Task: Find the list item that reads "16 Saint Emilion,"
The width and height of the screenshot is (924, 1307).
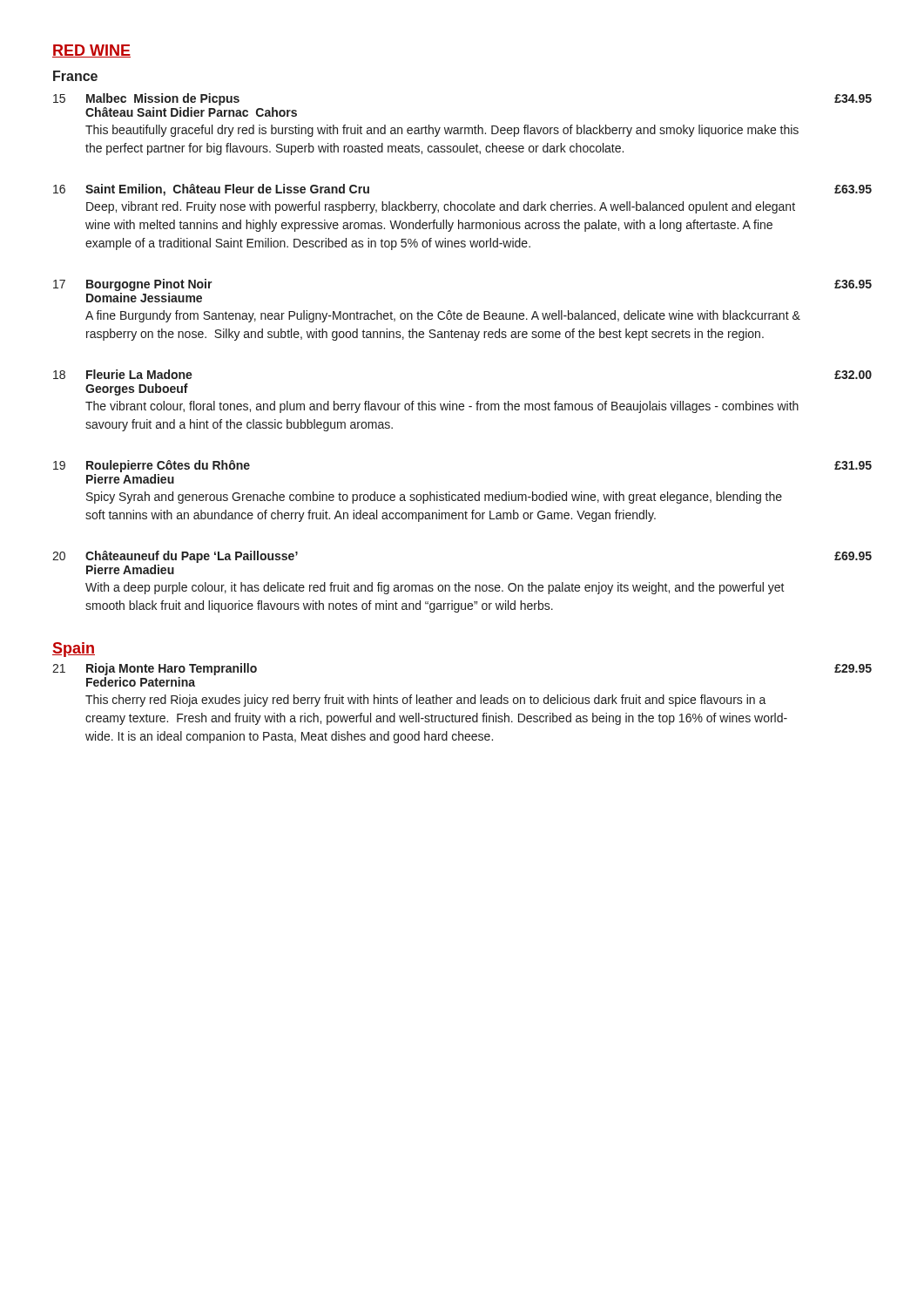Action: tap(462, 217)
